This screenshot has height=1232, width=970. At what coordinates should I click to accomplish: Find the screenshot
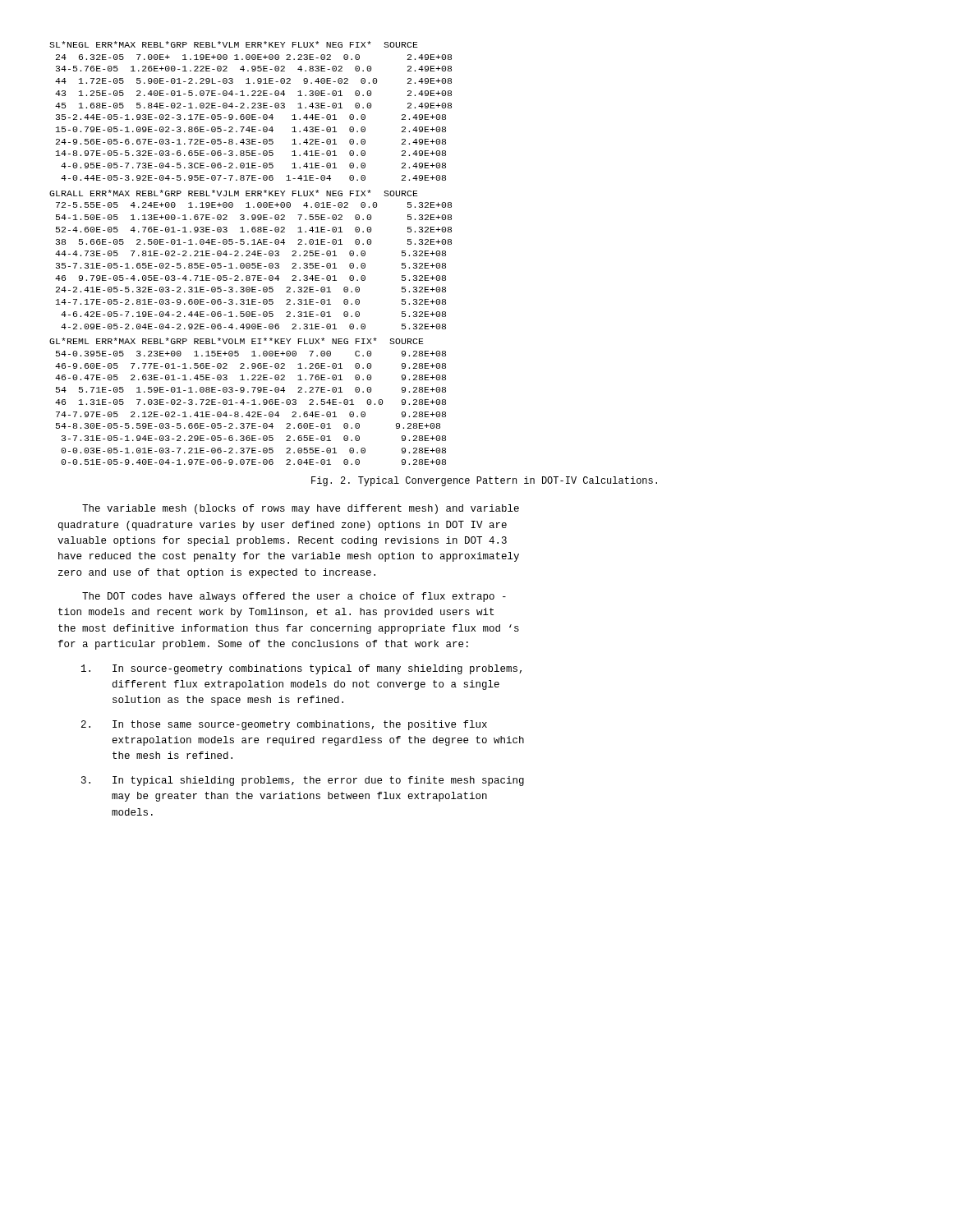coord(485,254)
